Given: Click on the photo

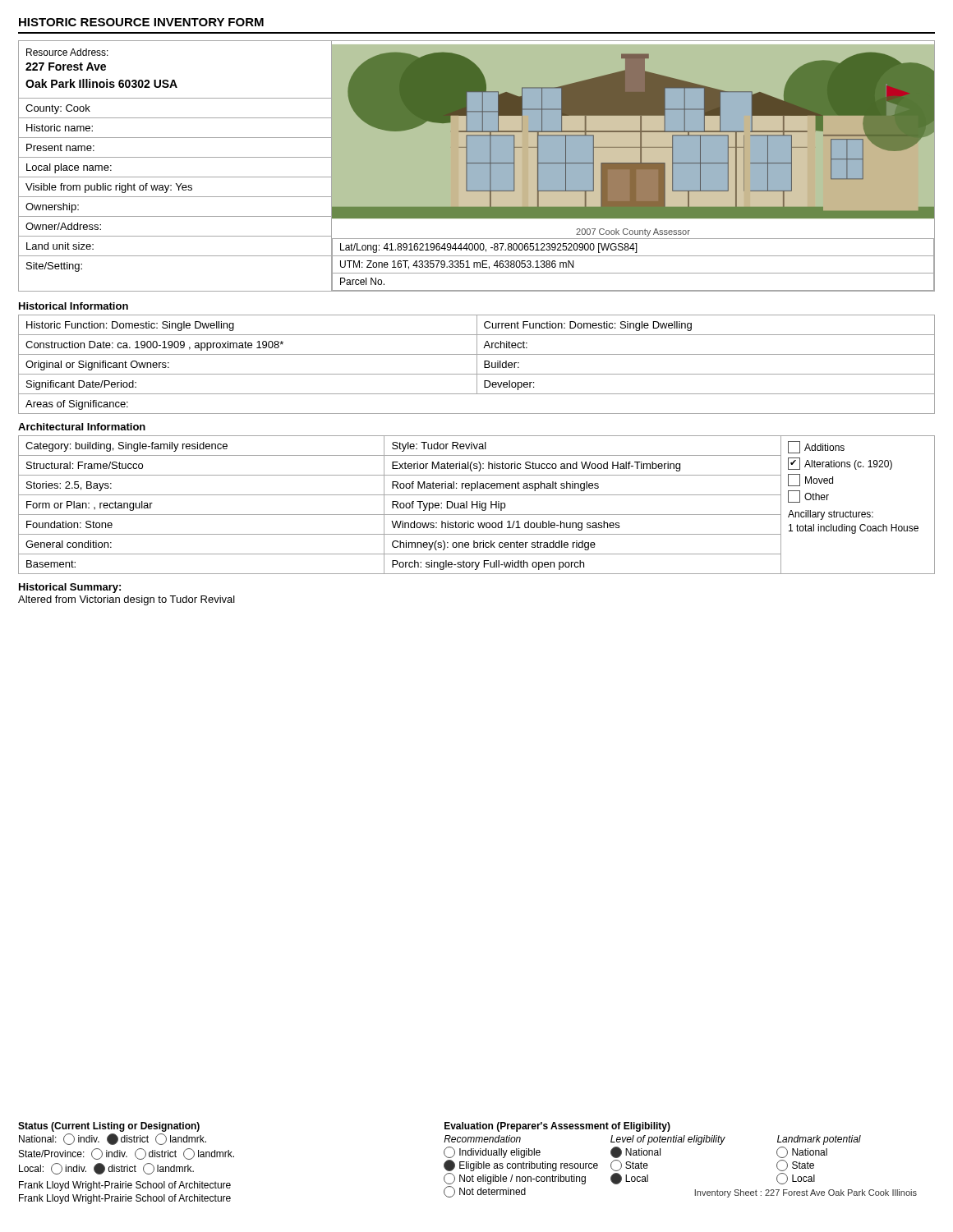Looking at the screenshot, I should (x=633, y=133).
